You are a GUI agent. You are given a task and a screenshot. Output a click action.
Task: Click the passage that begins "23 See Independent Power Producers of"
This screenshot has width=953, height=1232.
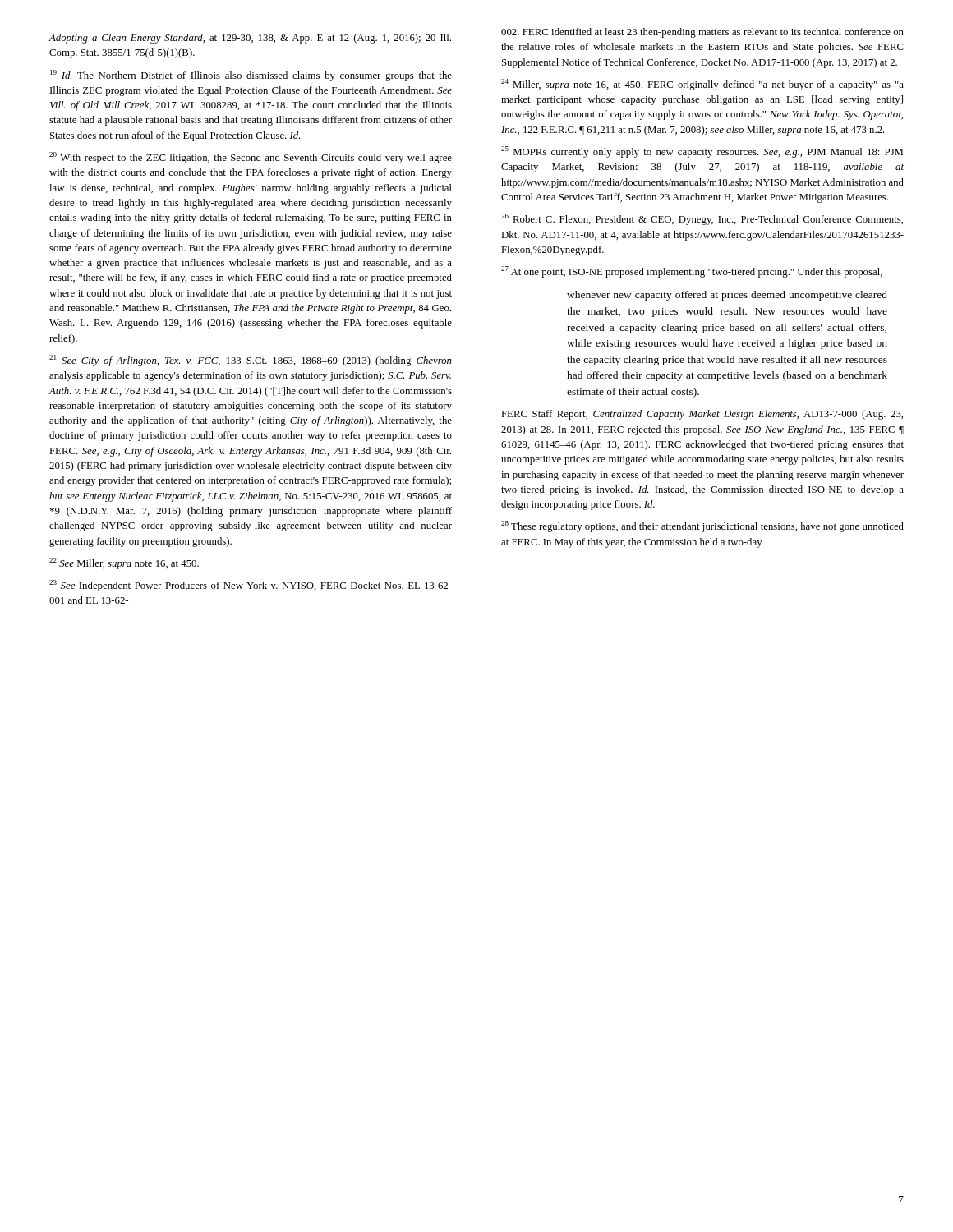point(251,592)
